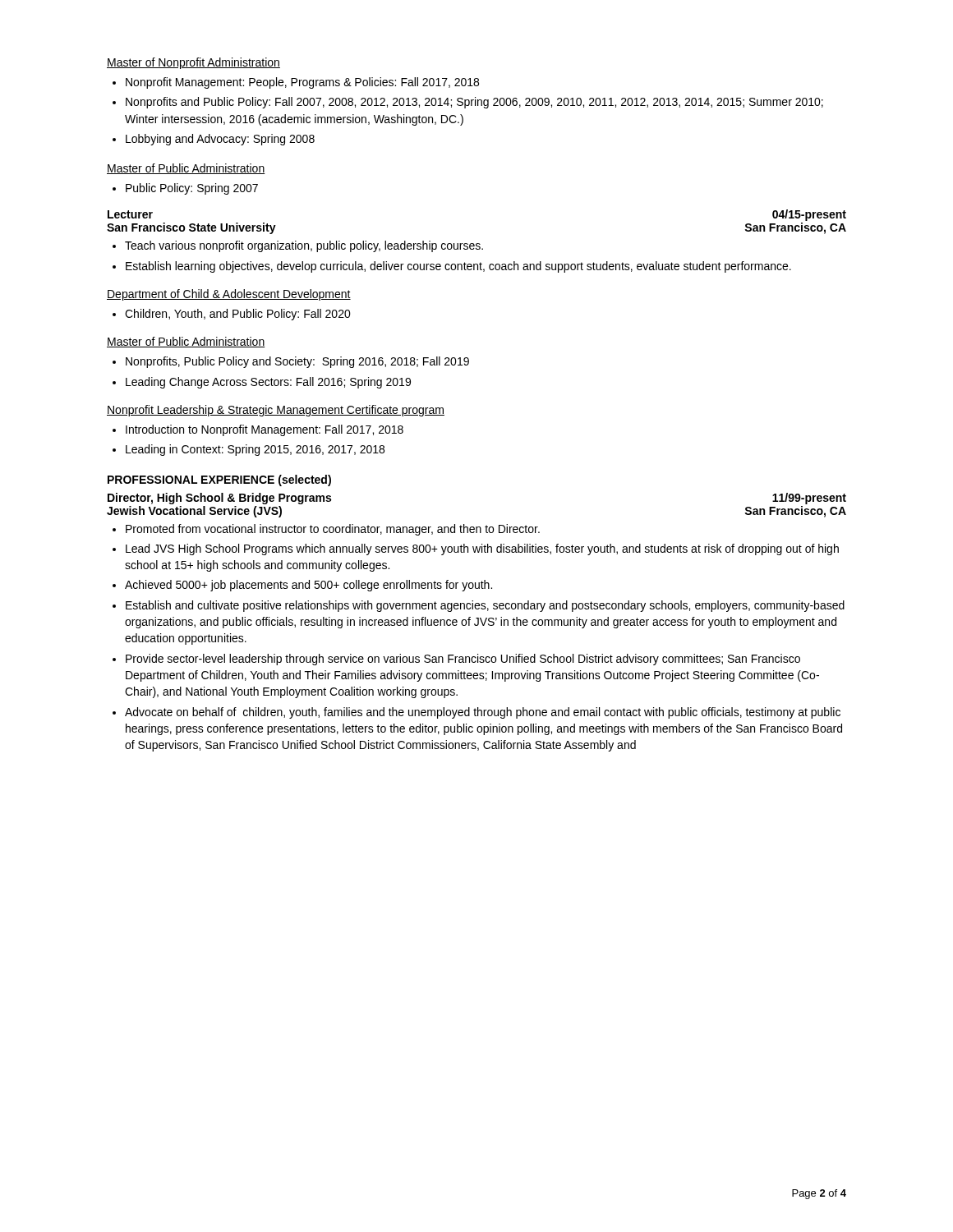This screenshot has height=1232, width=953.
Task: Locate the block of text that opens with "Lead JVS High School Programs which"
Action: [482, 557]
